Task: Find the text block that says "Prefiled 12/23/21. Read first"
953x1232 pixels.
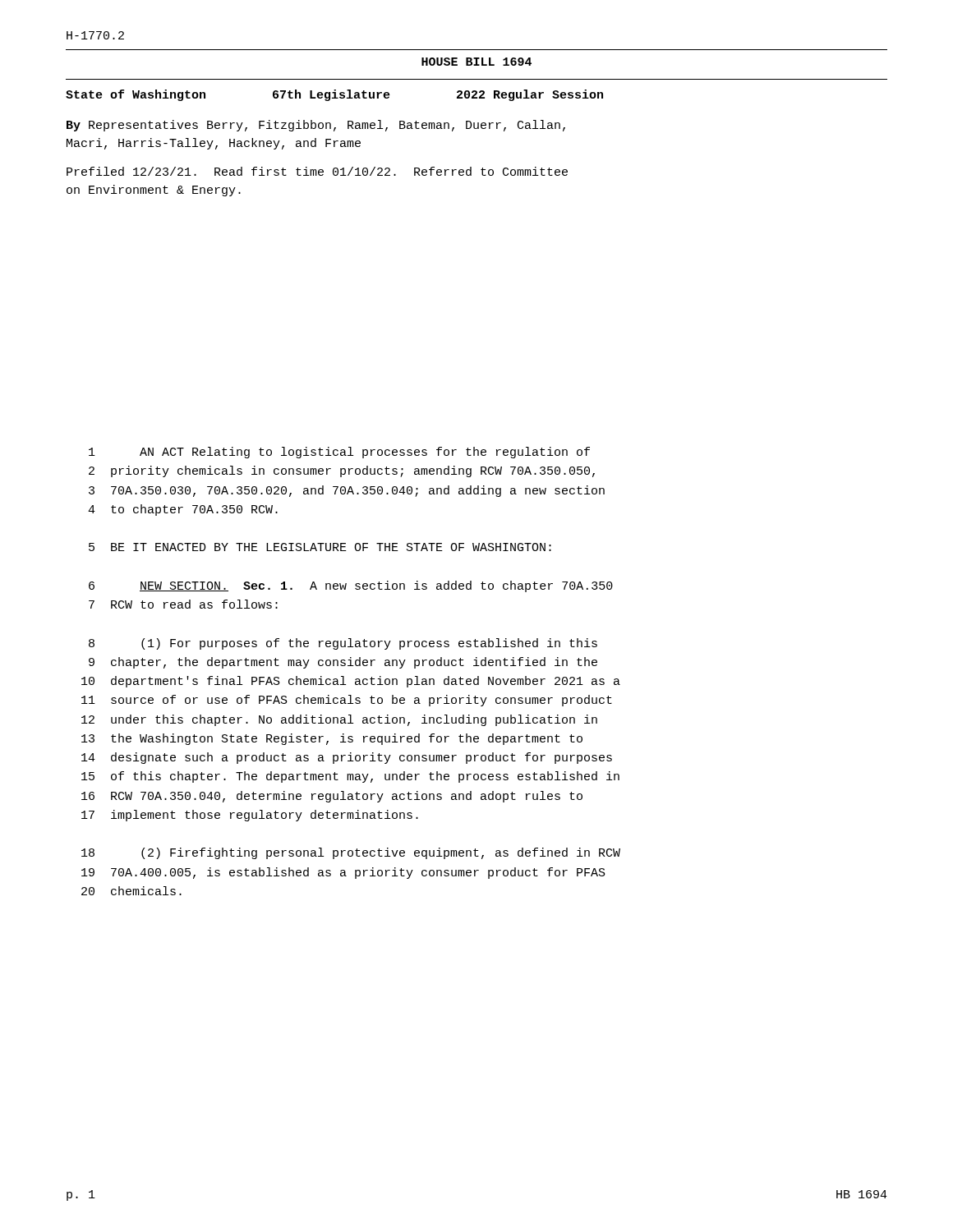Action: pyautogui.click(x=317, y=182)
